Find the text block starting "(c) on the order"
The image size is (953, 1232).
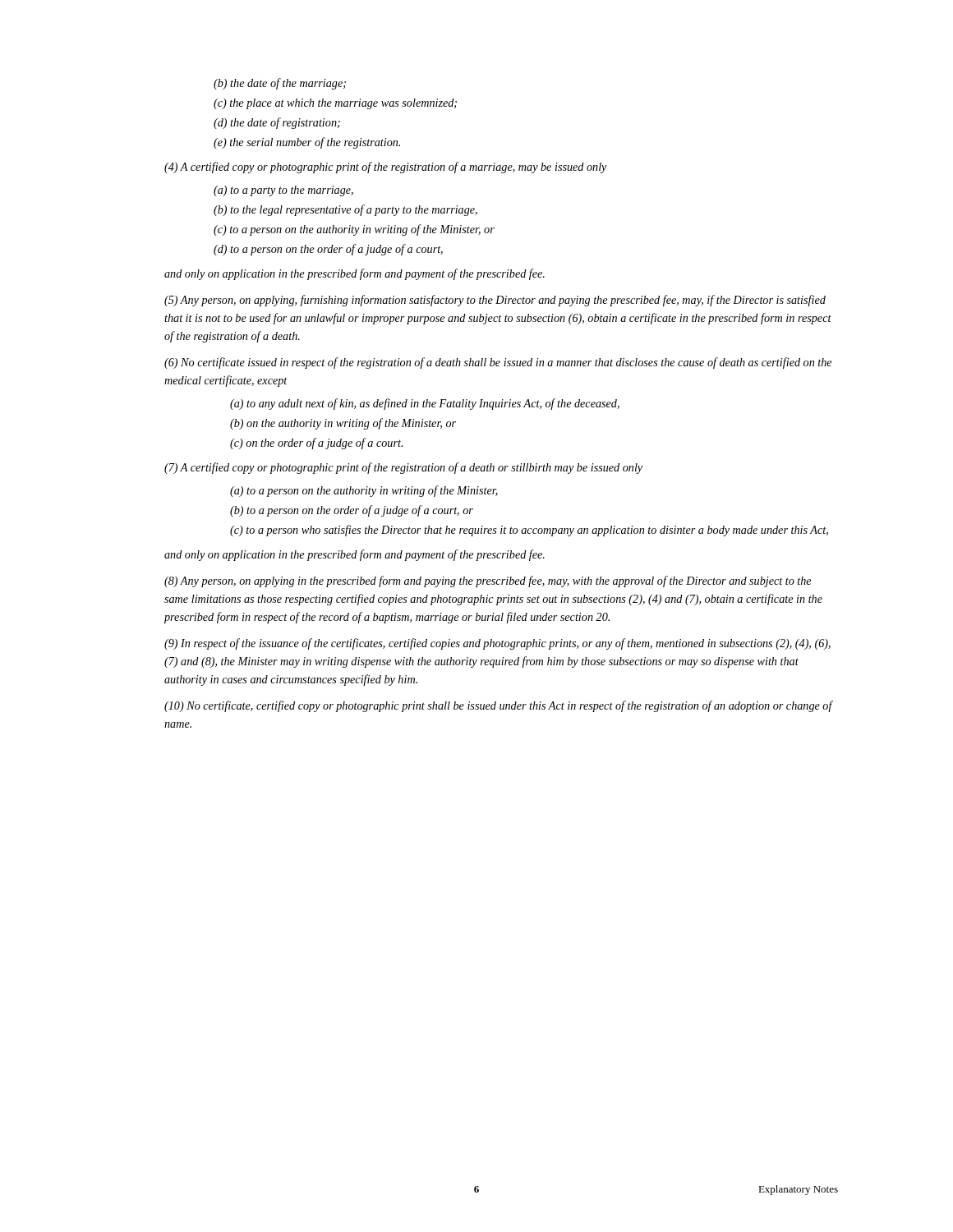(317, 443)
